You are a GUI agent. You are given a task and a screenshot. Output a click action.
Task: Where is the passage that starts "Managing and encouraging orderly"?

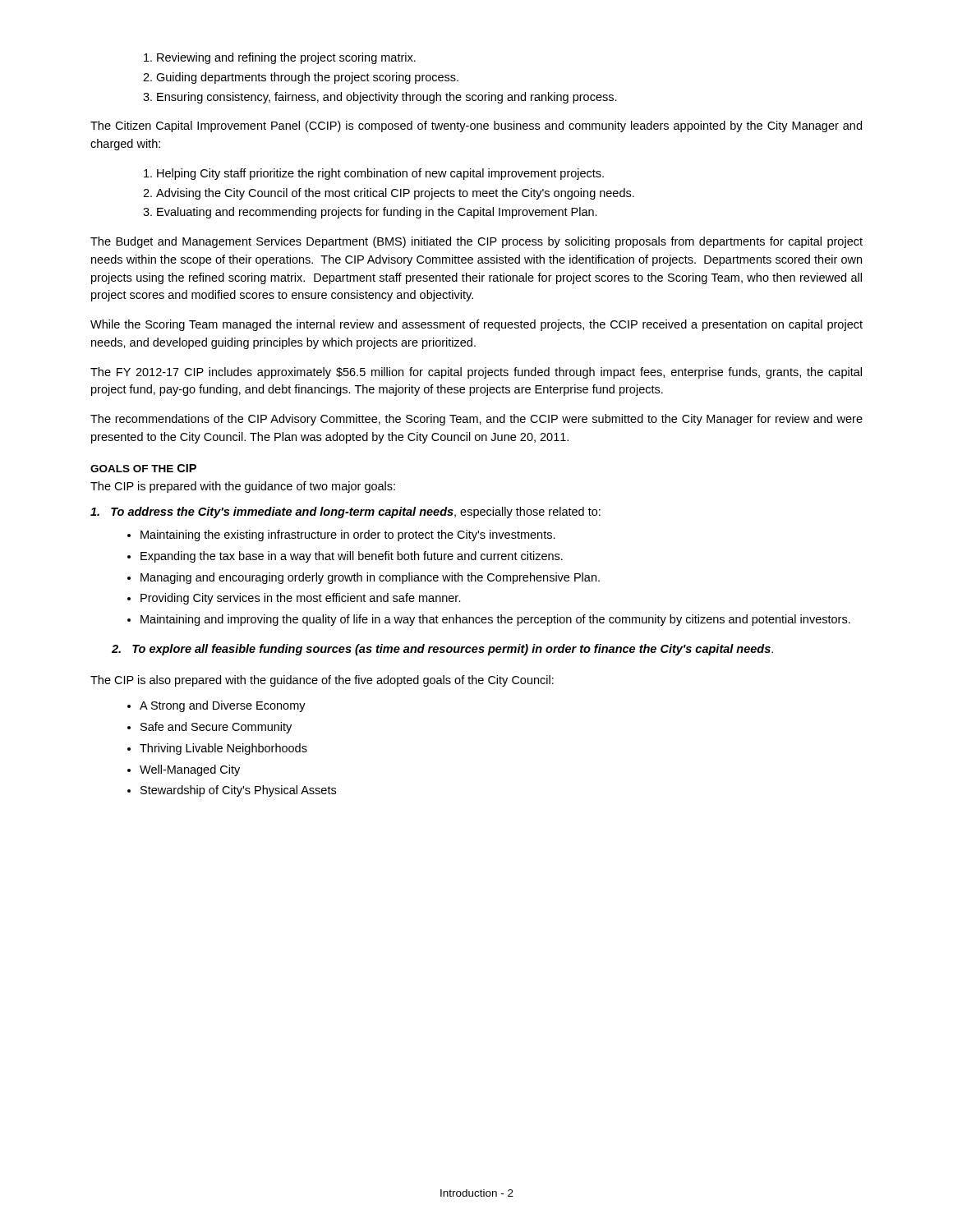click(370, 577)
